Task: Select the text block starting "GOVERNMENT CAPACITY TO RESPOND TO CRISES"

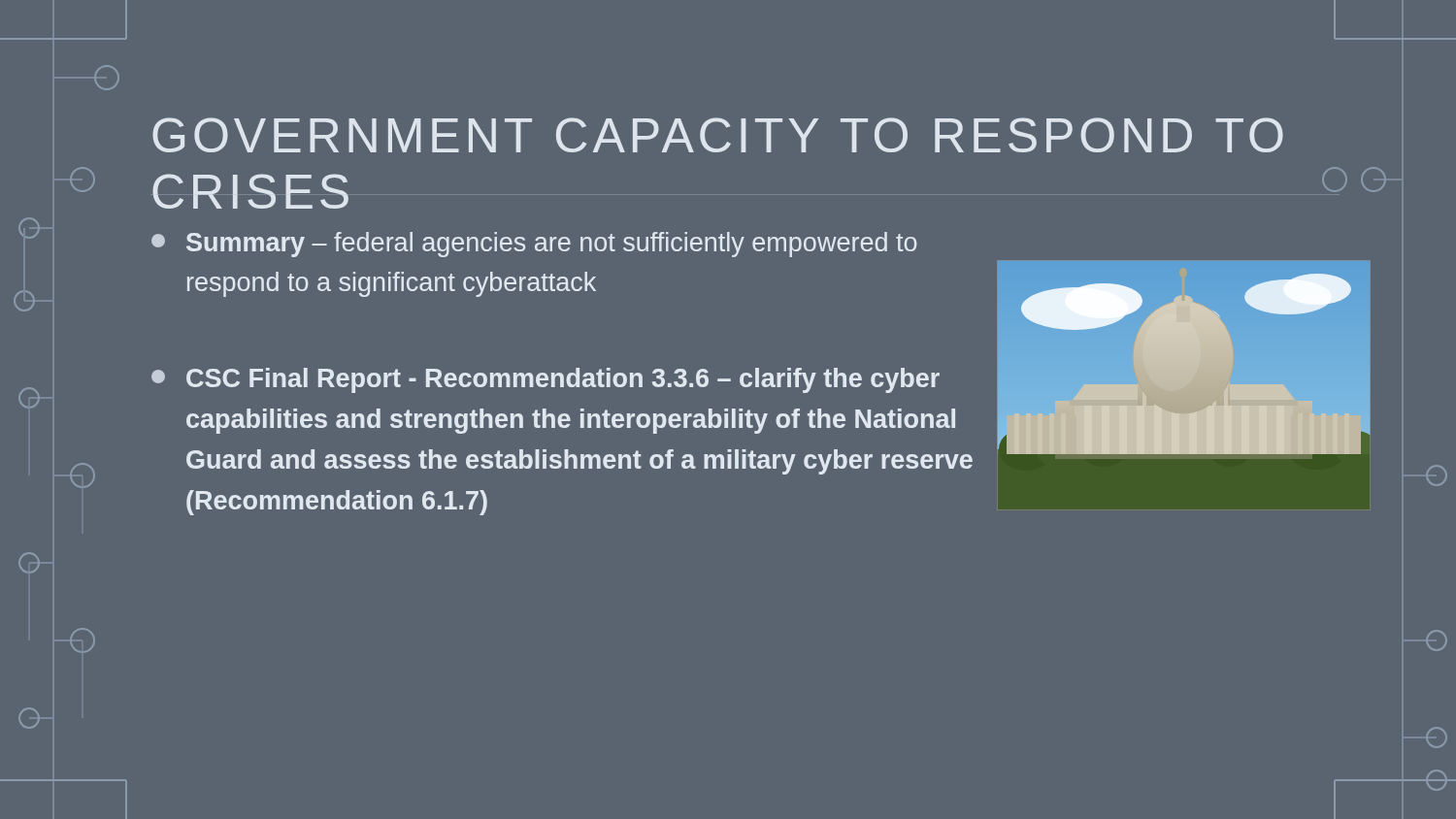Action: (745, 164)
